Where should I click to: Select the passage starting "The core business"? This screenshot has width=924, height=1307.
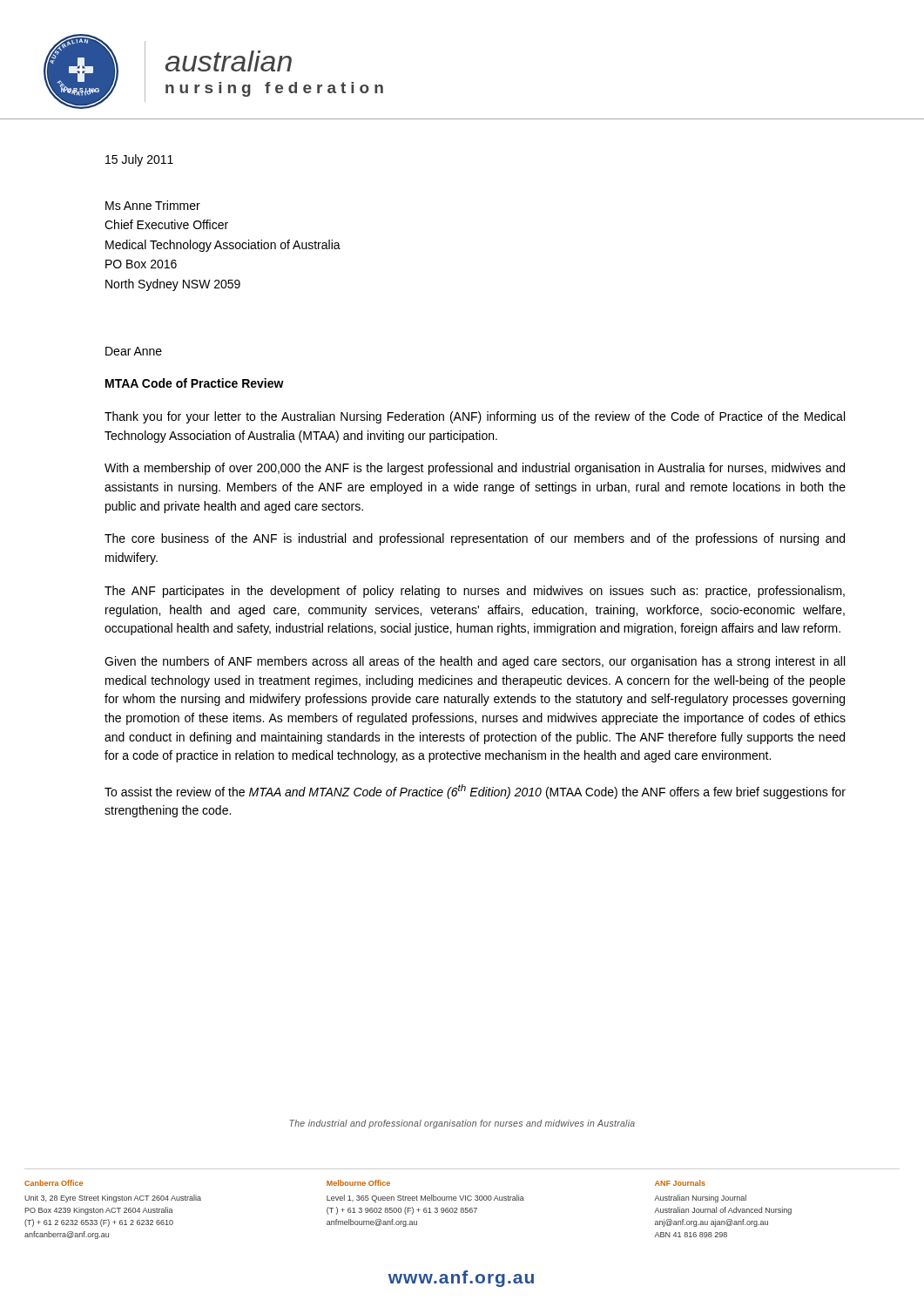tap(475, 548)
